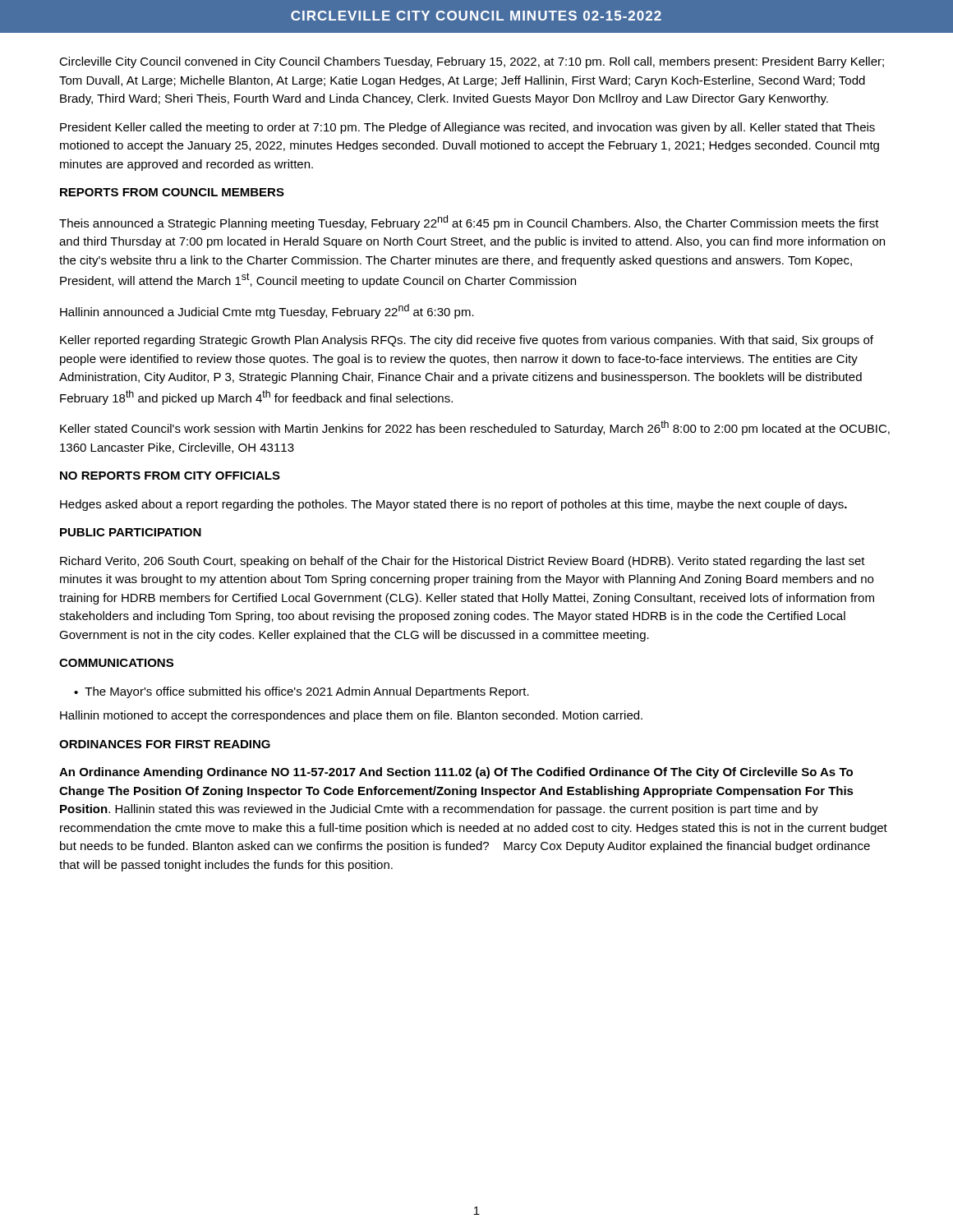Find the text block with the text "President Keller called the"
Screen dimensions: 1232x953
(476, 146)
